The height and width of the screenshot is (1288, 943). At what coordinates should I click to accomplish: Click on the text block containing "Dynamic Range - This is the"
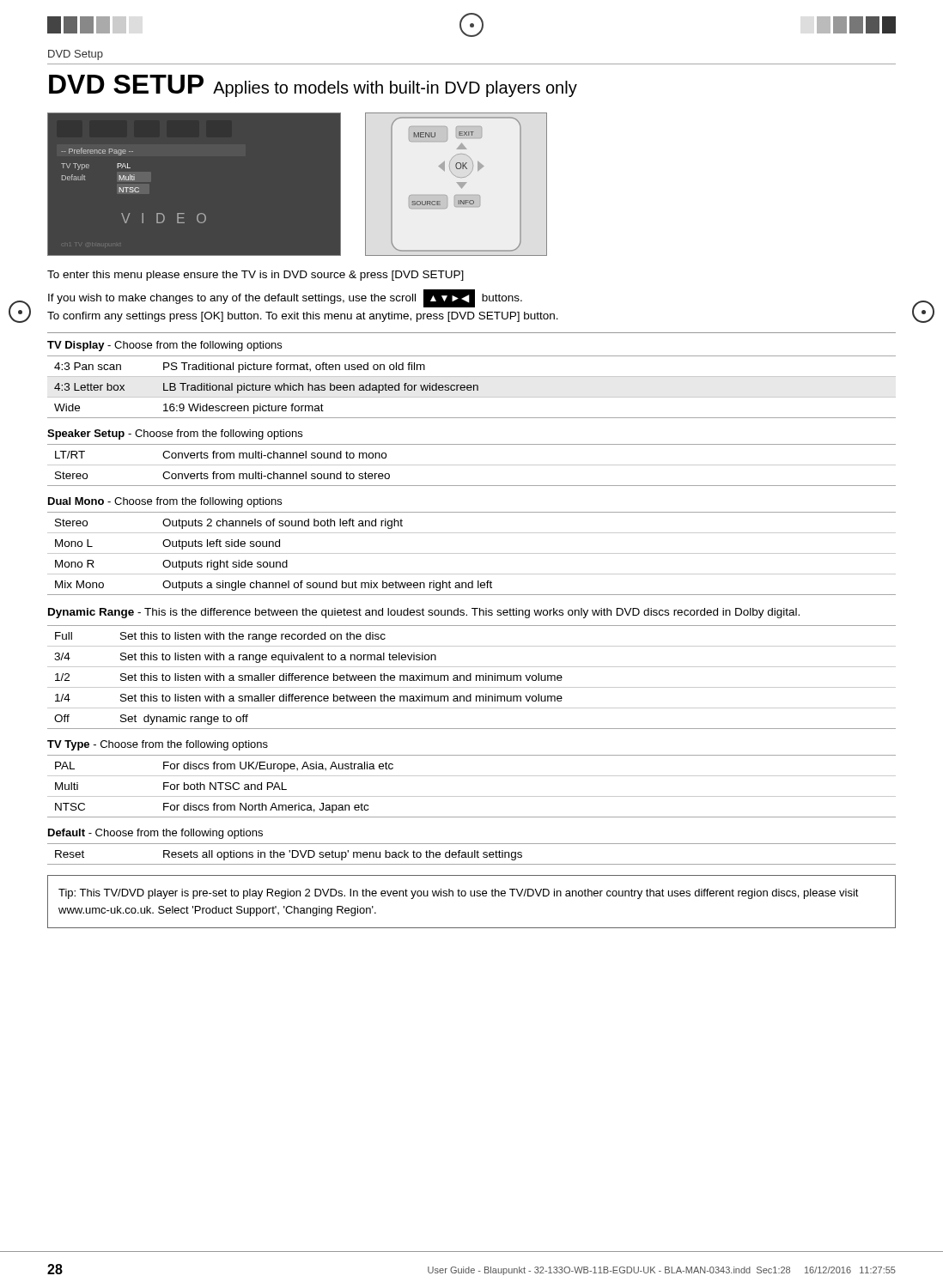pyautogui.click(x=424, y=612)
